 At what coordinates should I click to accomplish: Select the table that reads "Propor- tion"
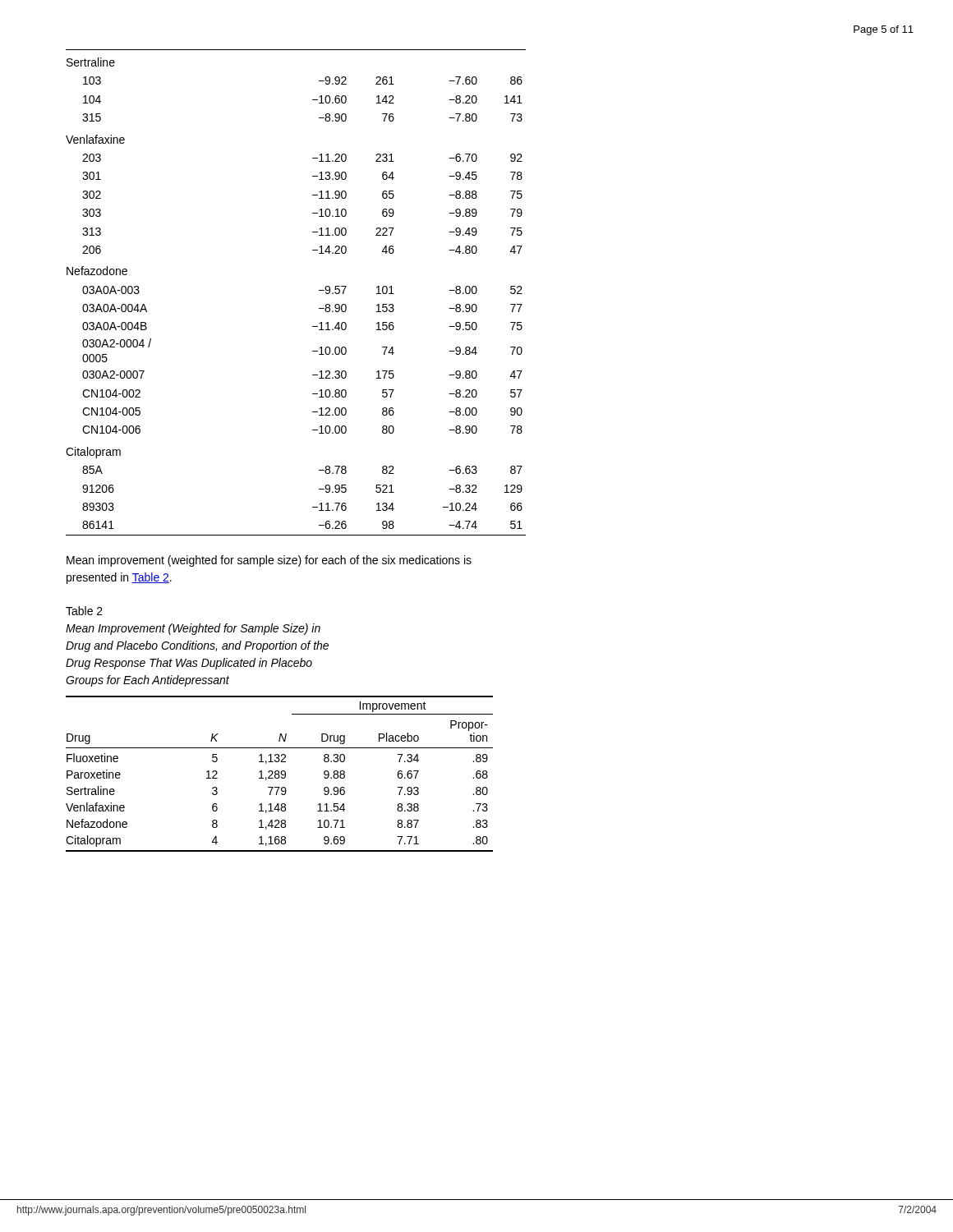click(x=279, y=774)
